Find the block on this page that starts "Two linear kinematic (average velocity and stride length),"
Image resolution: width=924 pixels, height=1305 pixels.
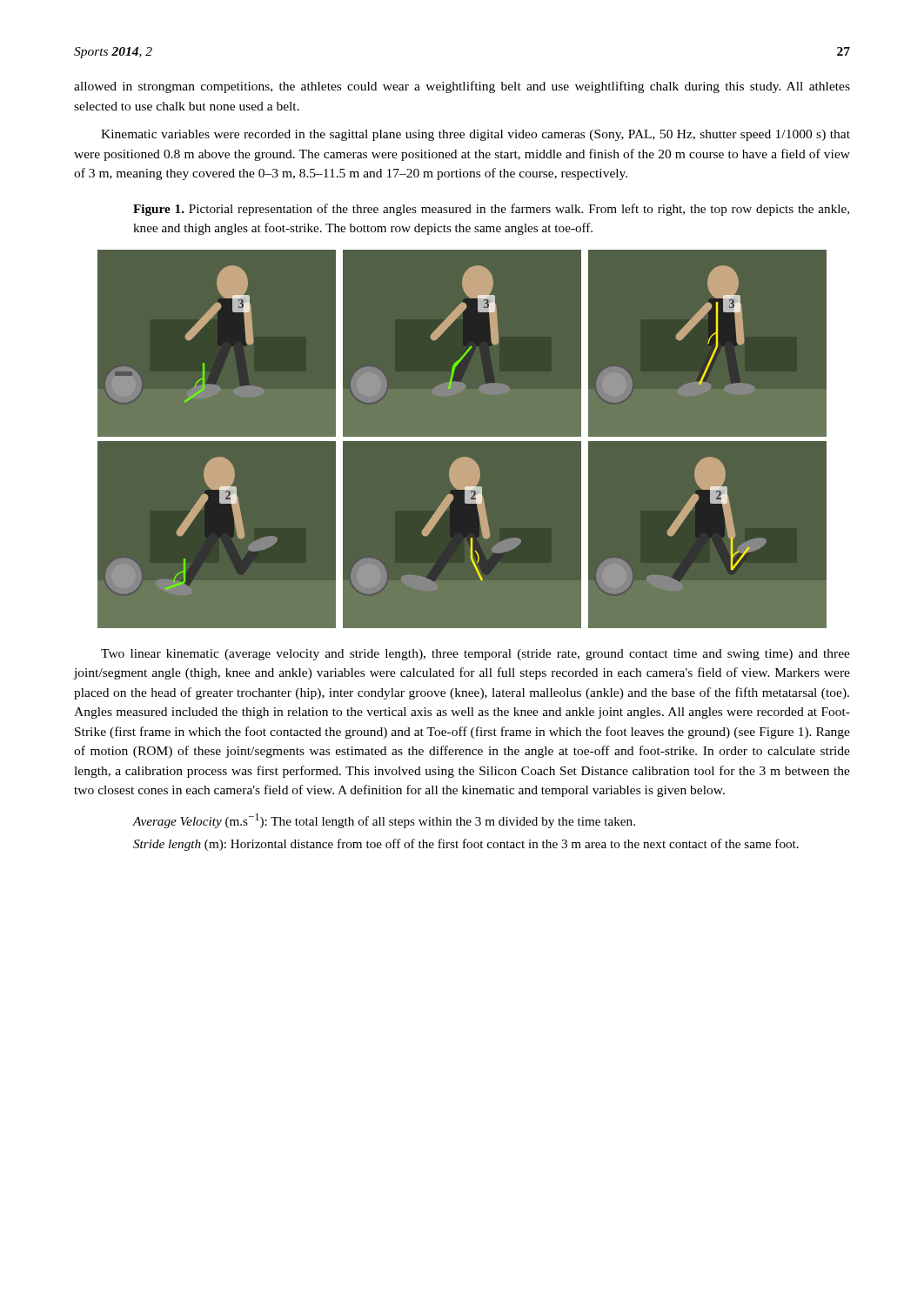pyautogui.click(x=462, y=722)
